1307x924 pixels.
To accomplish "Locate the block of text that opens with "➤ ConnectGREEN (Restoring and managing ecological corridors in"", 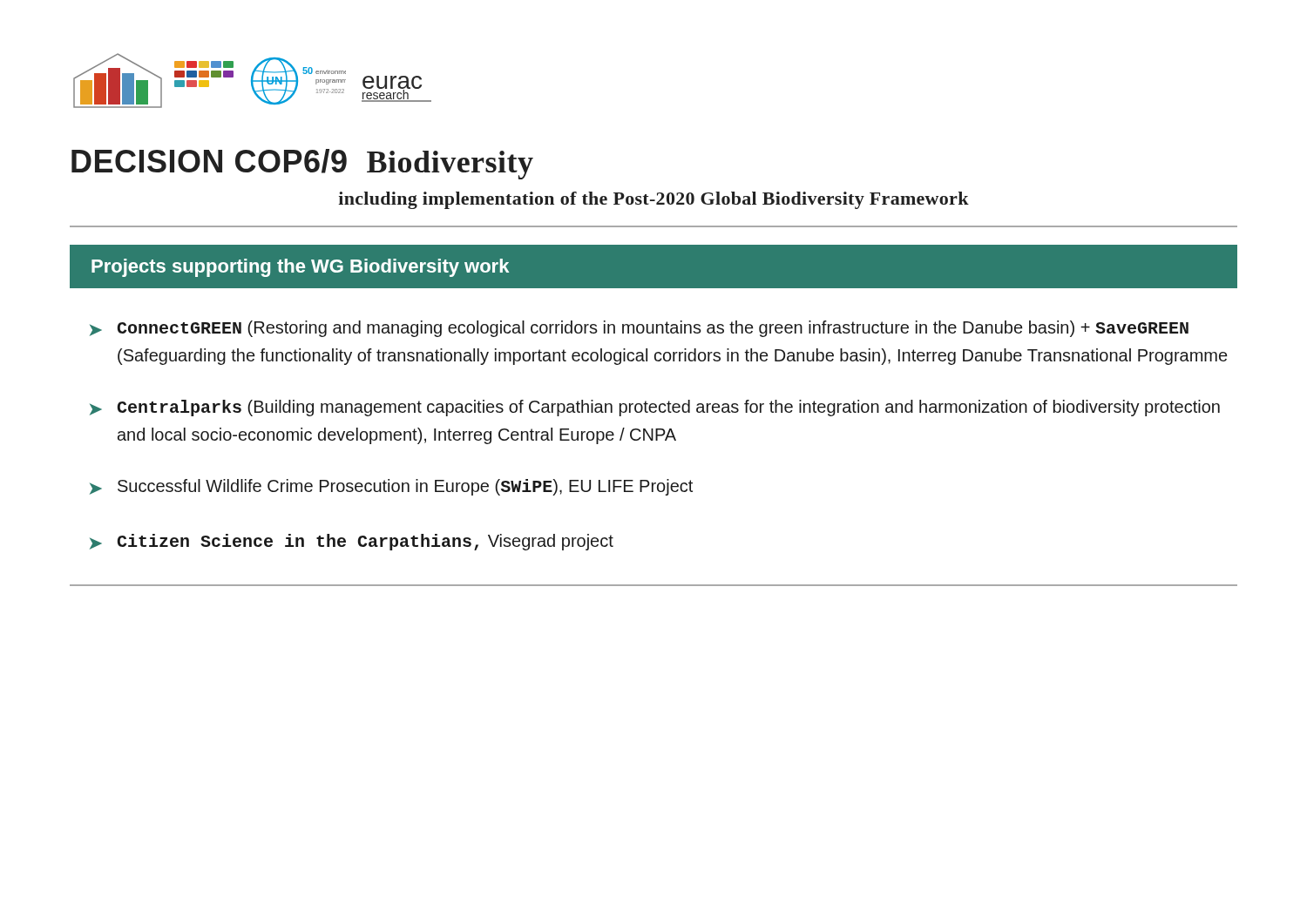I will (662, 342).
